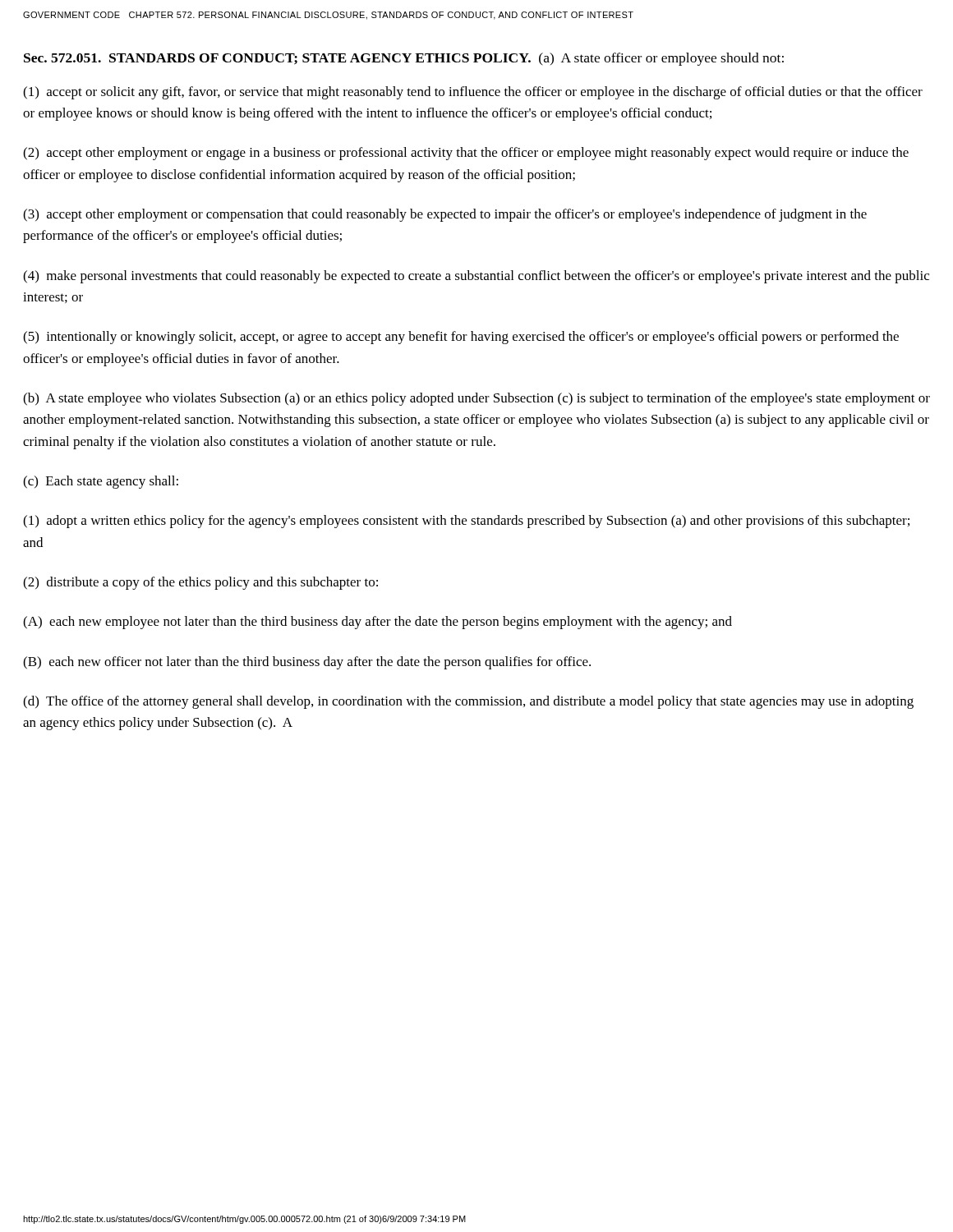The height and width of the screenshot is (1232, 953).
Task: Click the passage that begins "(d) The office of the"
Action: point(468,712)
